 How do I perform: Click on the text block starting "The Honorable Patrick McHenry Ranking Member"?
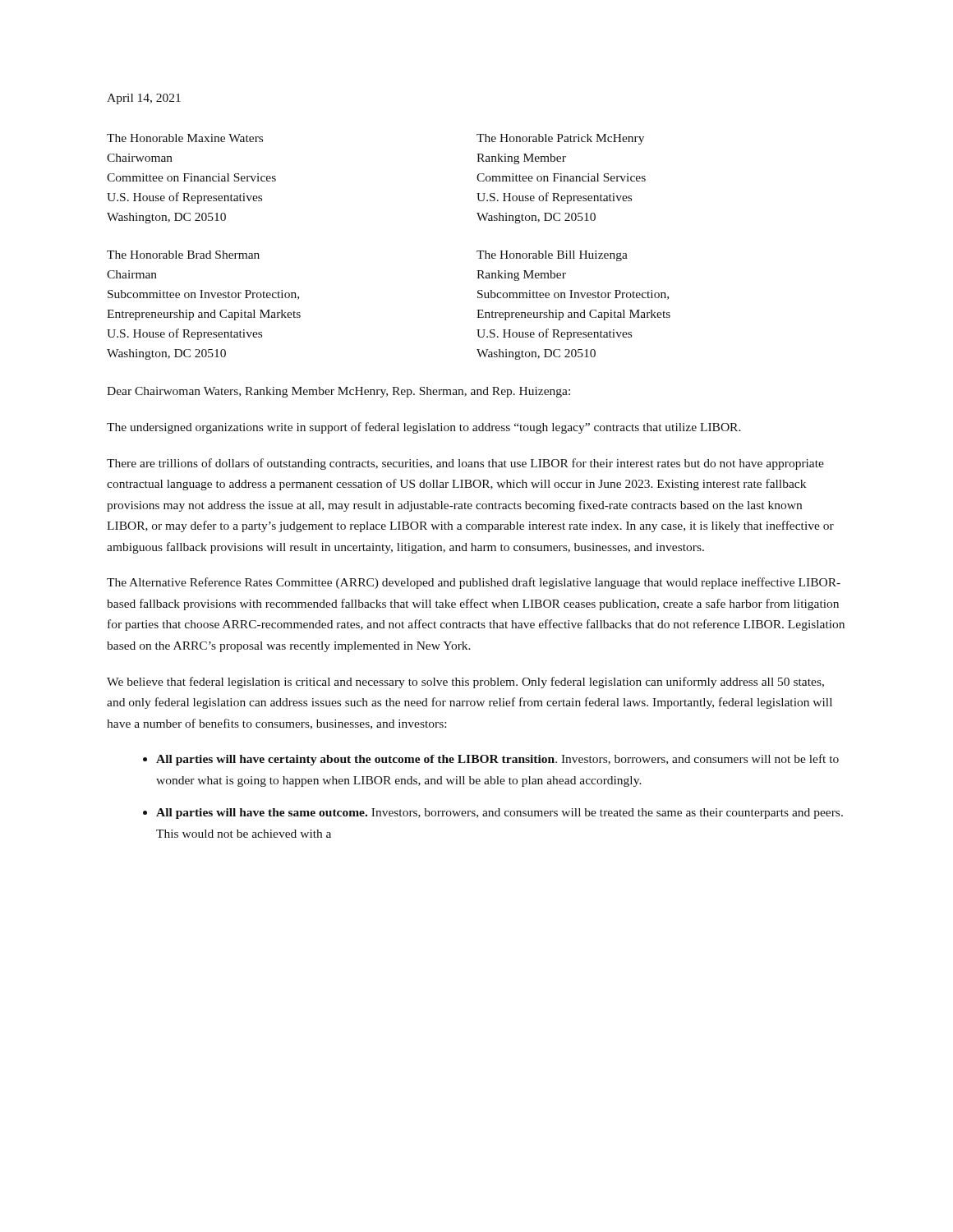(x=561, y=177)
